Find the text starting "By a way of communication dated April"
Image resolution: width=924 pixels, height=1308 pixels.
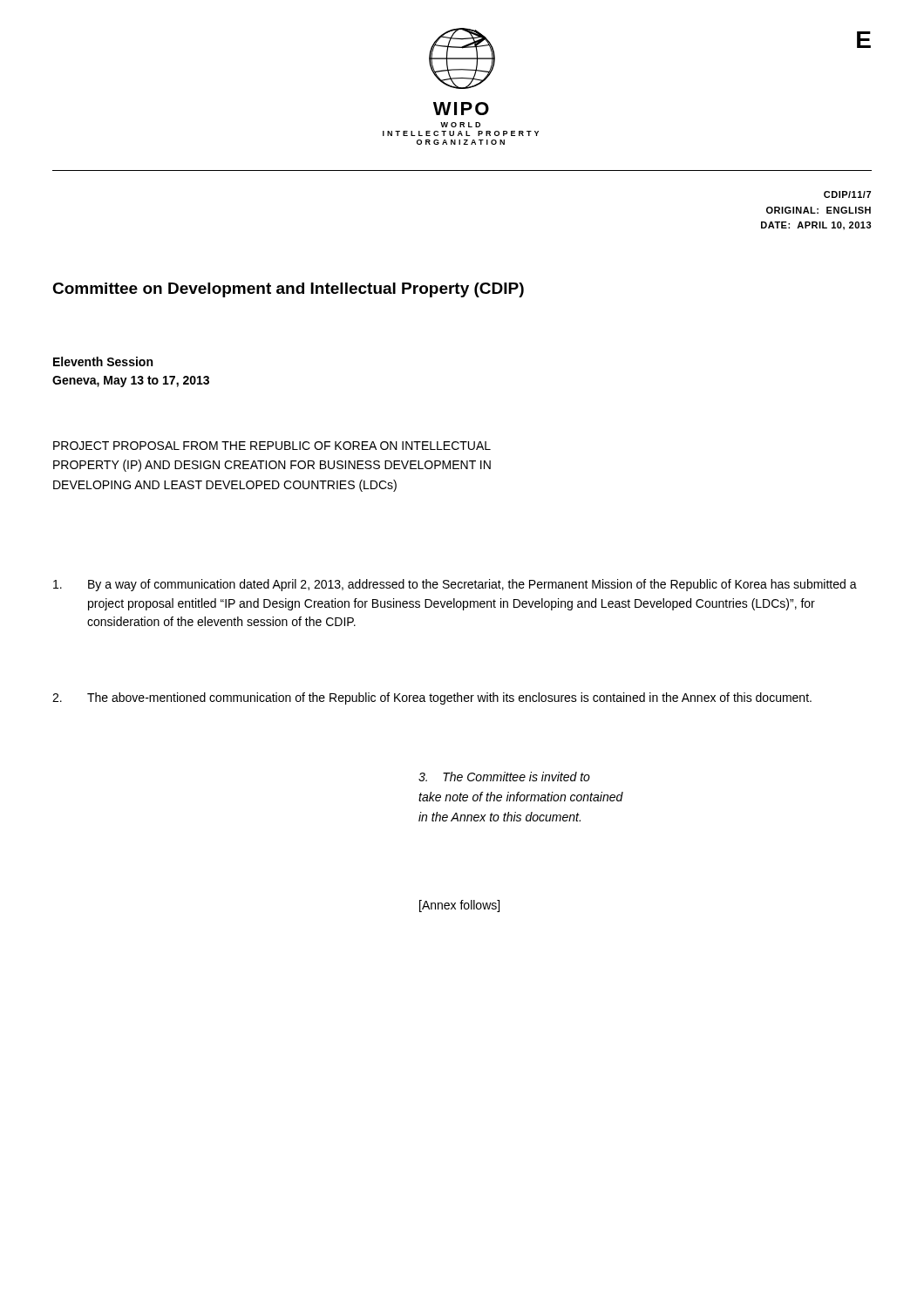coord(462,604)
